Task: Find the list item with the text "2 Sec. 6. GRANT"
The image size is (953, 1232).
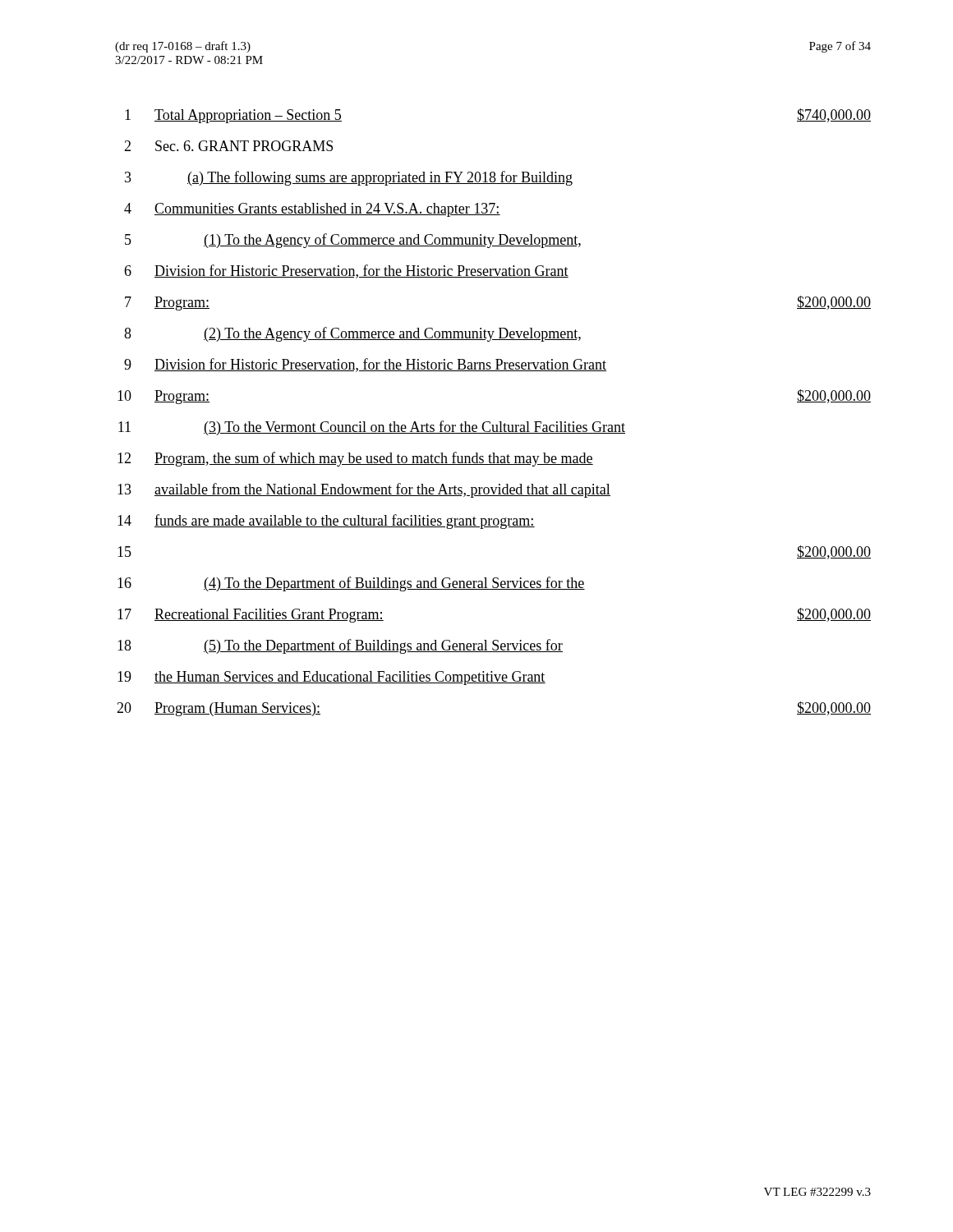Action: coord(228,146)
